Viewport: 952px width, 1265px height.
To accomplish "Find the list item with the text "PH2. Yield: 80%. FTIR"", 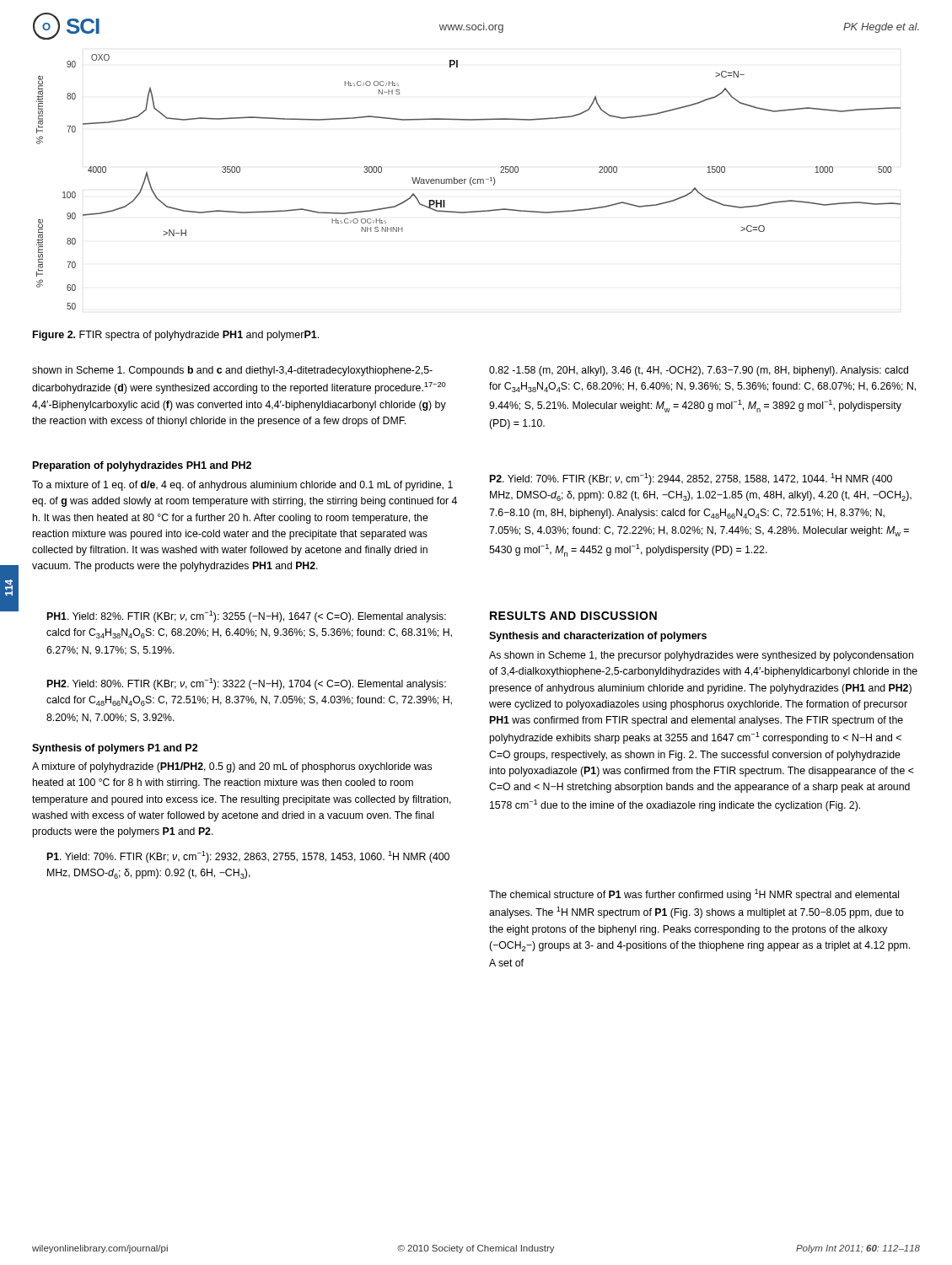I will [253, 701].
